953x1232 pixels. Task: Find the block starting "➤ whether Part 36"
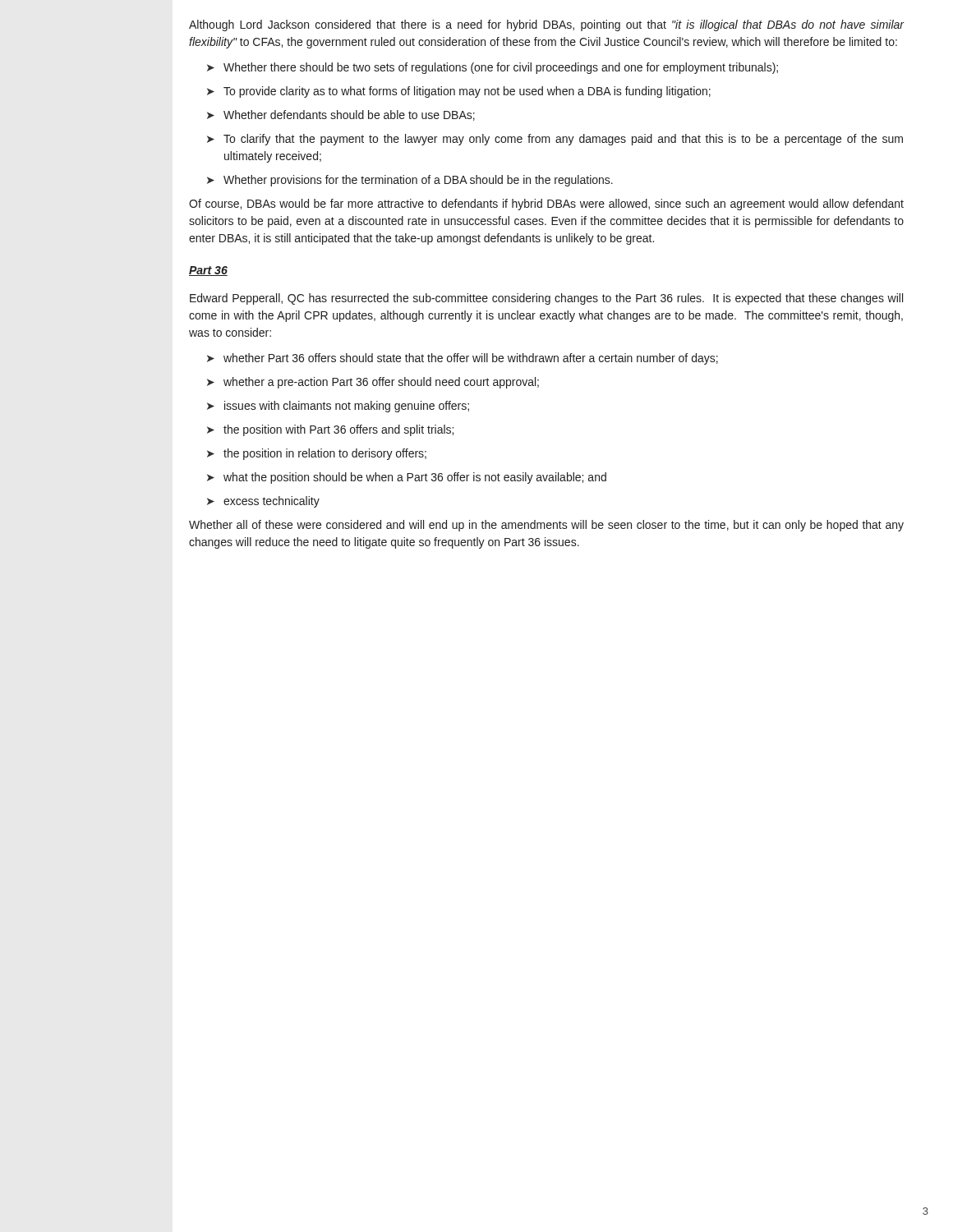pos(555,359)
